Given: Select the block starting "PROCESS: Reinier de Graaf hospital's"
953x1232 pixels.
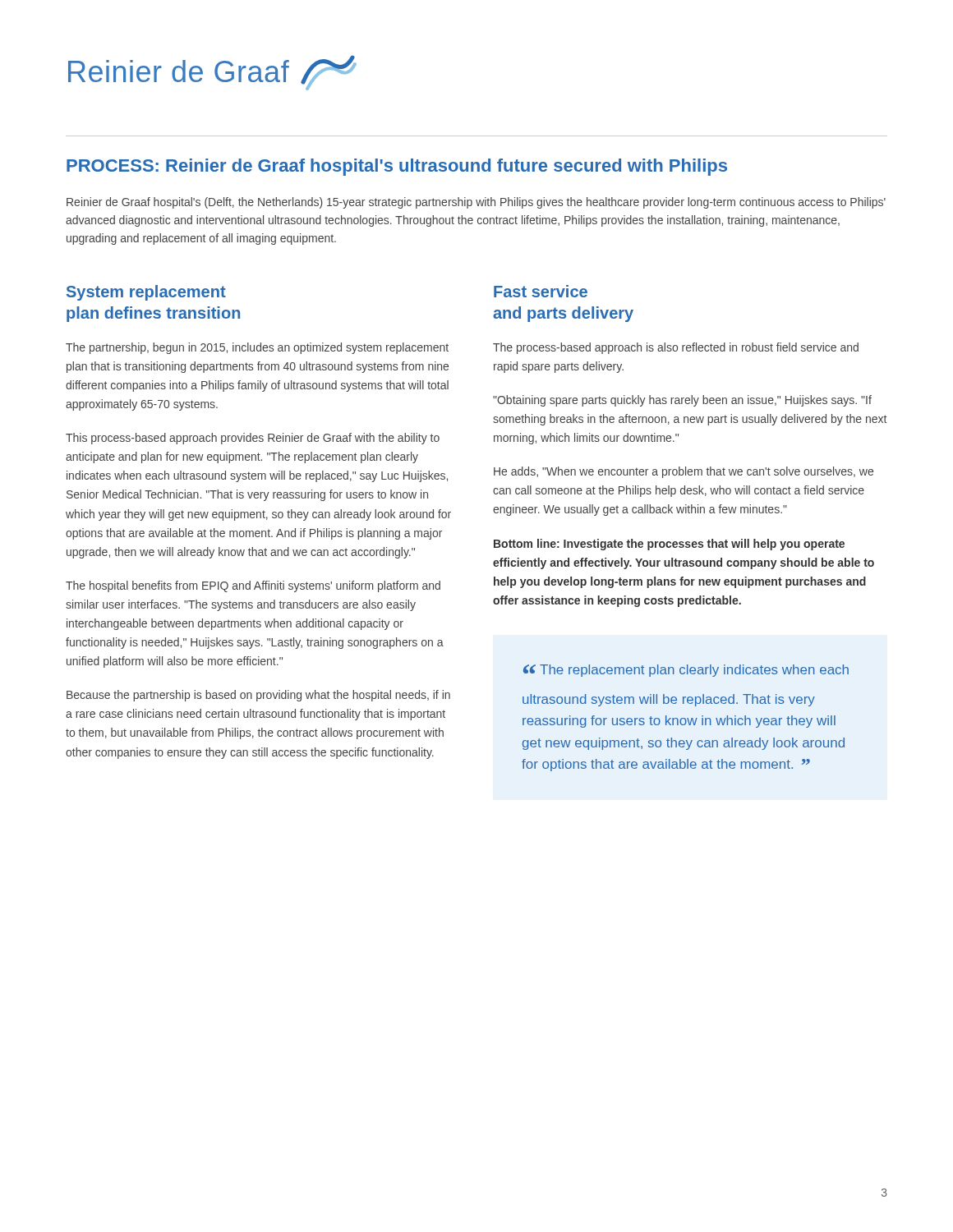Looking at the screenshot, I should click(x=397, y=166).
